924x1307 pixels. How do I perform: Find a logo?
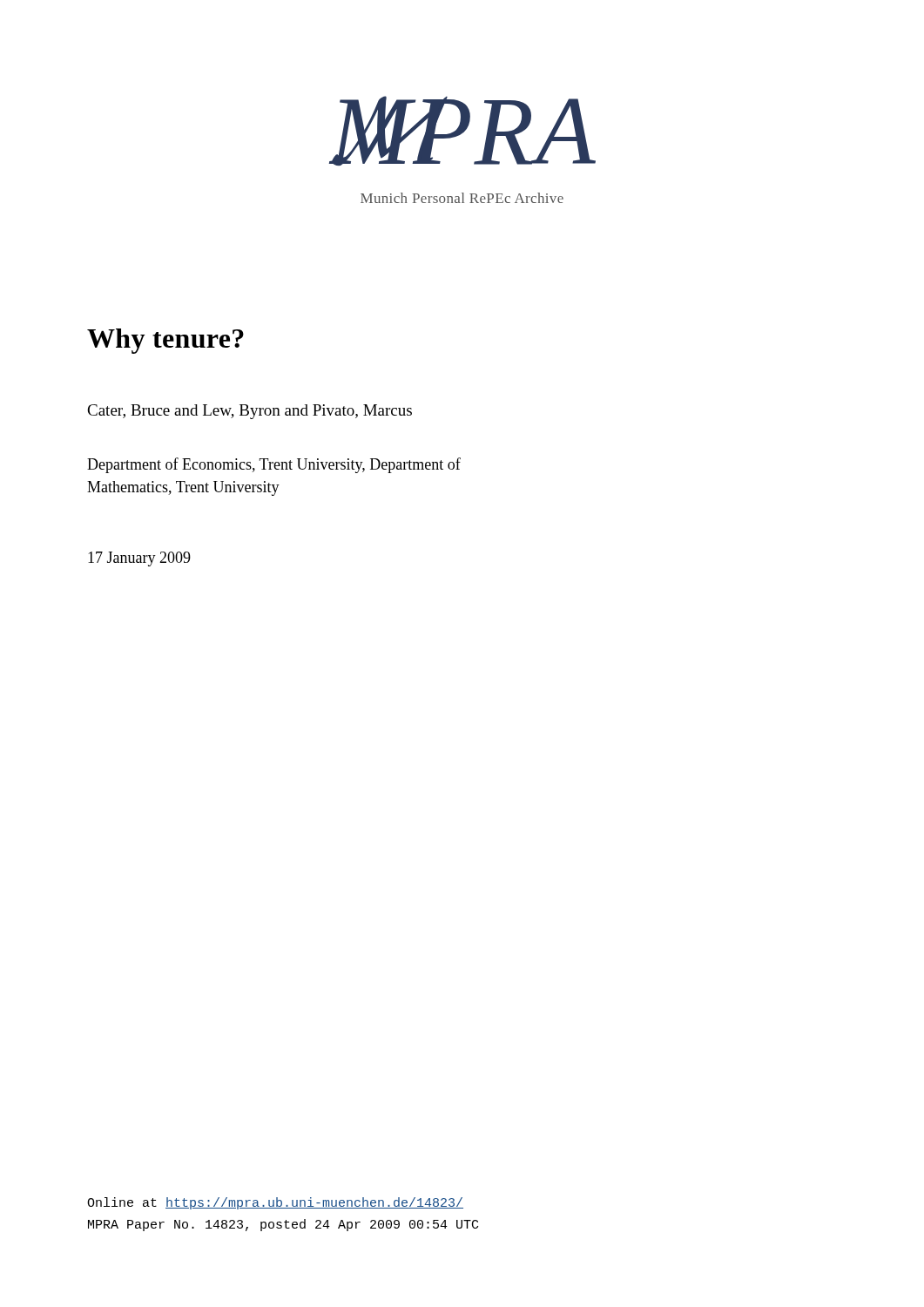click(x=462, y=139)
